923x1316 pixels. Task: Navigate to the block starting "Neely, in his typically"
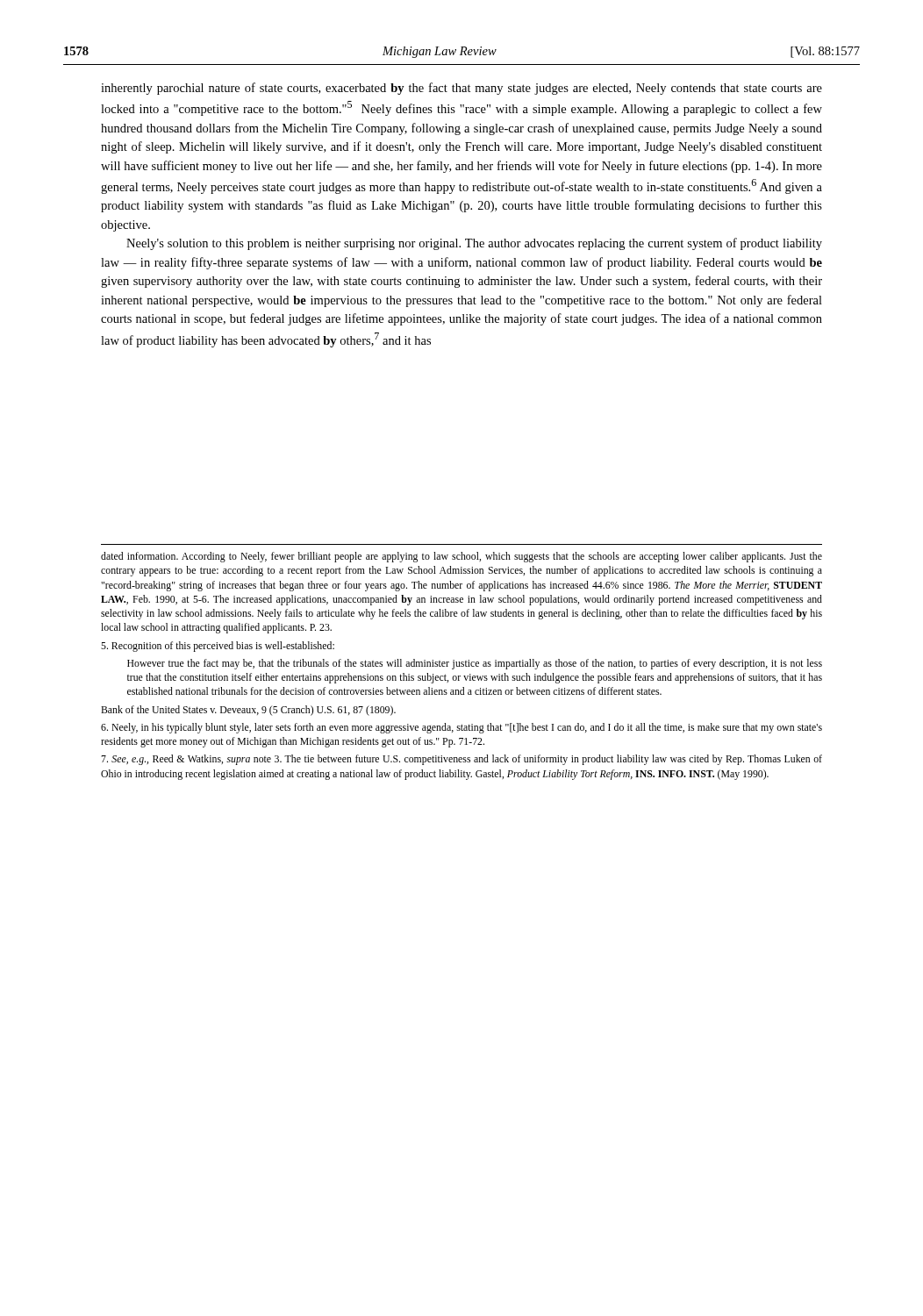462,735
